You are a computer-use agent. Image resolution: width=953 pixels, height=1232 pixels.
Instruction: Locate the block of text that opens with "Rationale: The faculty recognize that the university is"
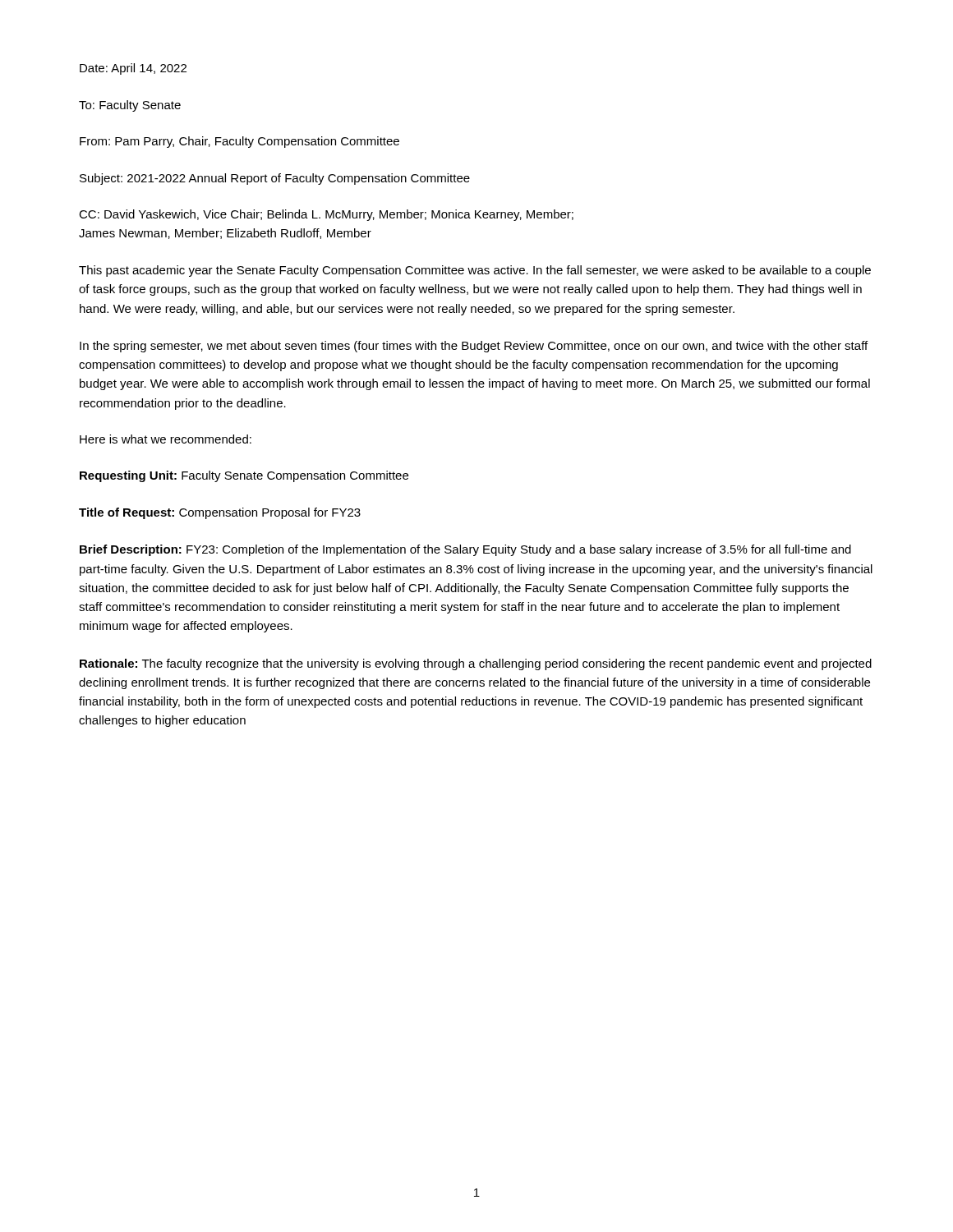(x=475, y=691)
